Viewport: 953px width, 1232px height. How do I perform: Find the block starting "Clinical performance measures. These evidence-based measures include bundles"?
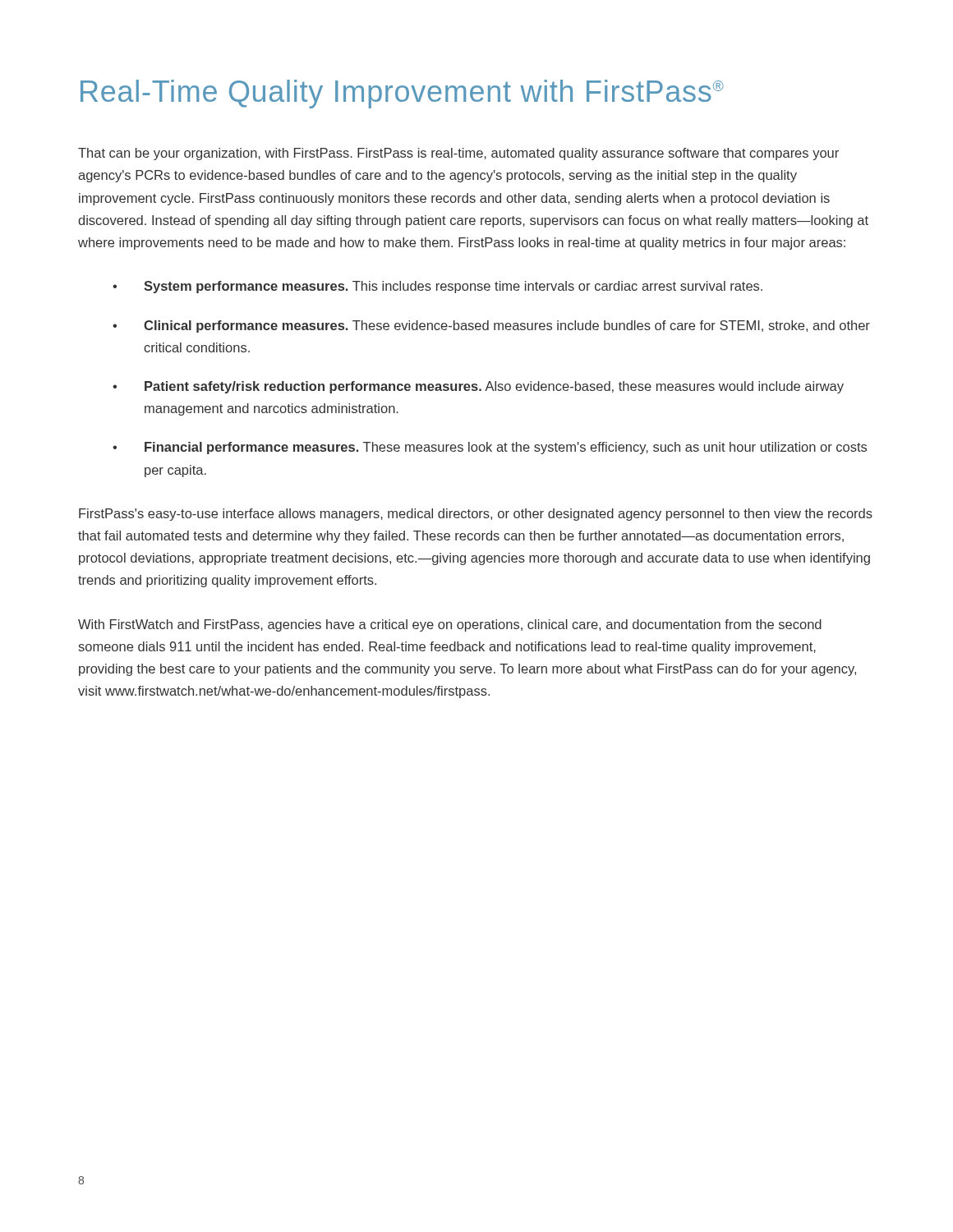[501, 337]
